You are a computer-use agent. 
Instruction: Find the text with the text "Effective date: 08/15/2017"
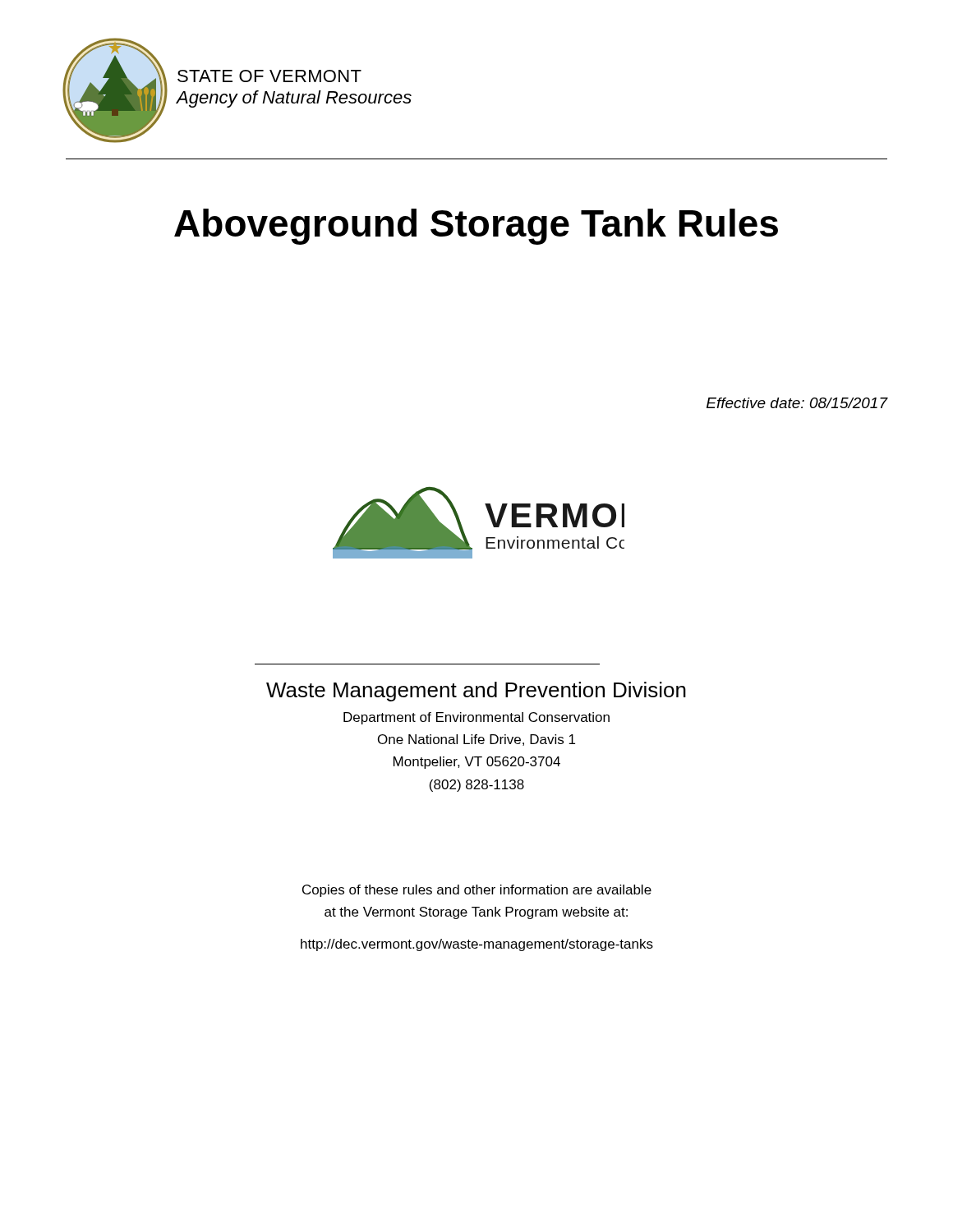[x=797, y=403]
